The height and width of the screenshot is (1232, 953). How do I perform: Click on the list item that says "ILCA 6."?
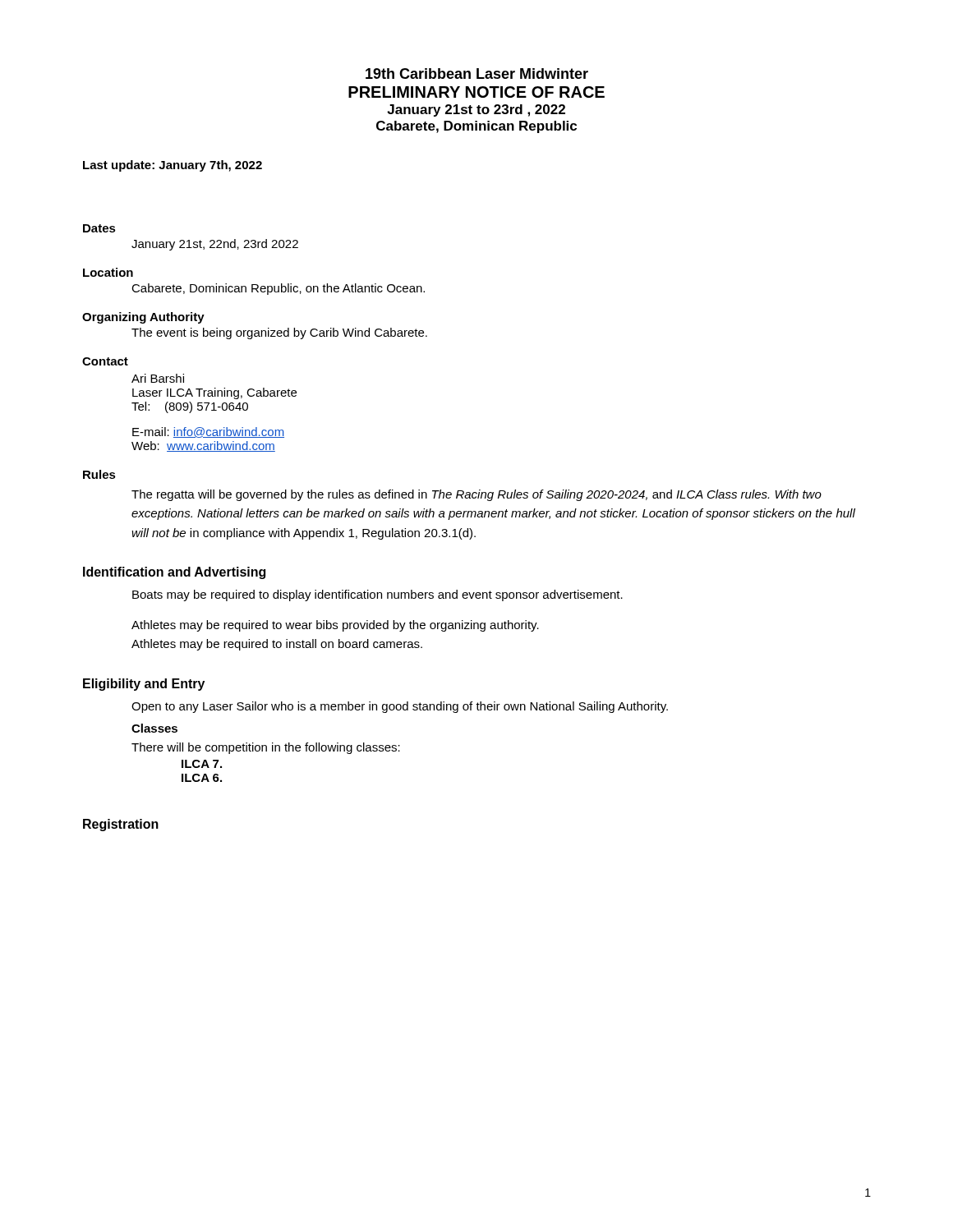click(x=202, y=778)
